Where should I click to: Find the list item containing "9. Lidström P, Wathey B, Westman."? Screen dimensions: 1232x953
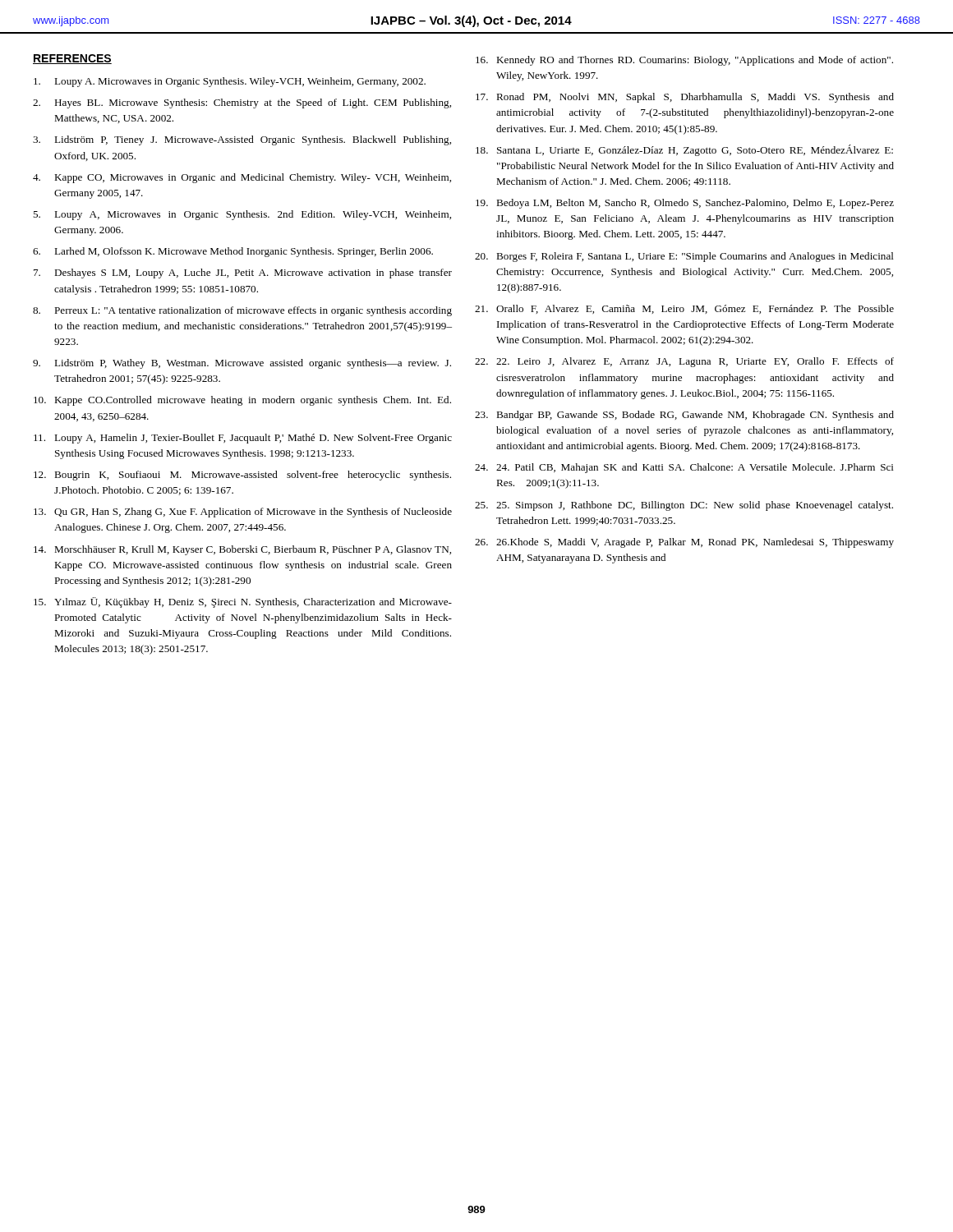pos(242,371)
